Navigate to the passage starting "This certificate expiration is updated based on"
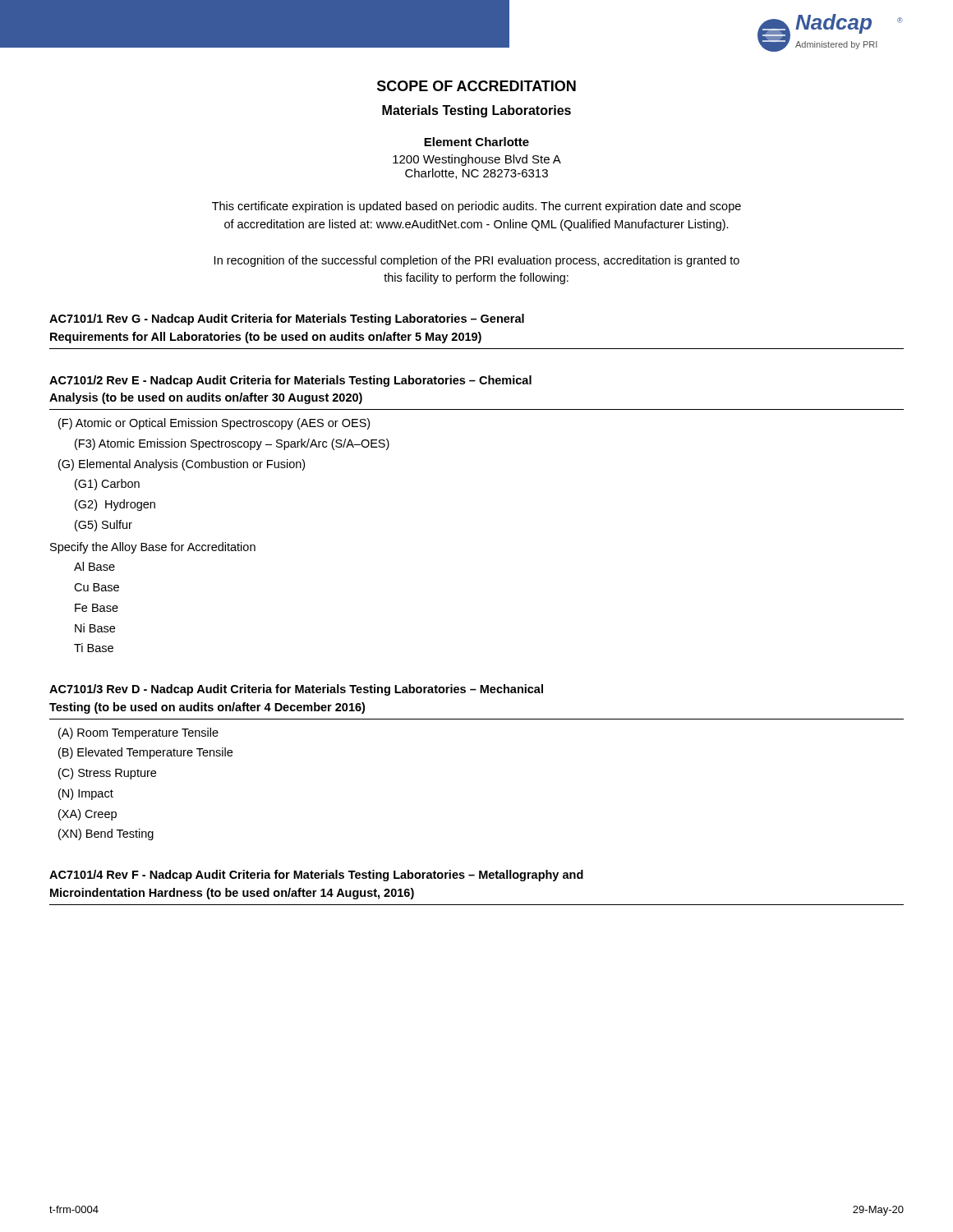 click(476, 215)
